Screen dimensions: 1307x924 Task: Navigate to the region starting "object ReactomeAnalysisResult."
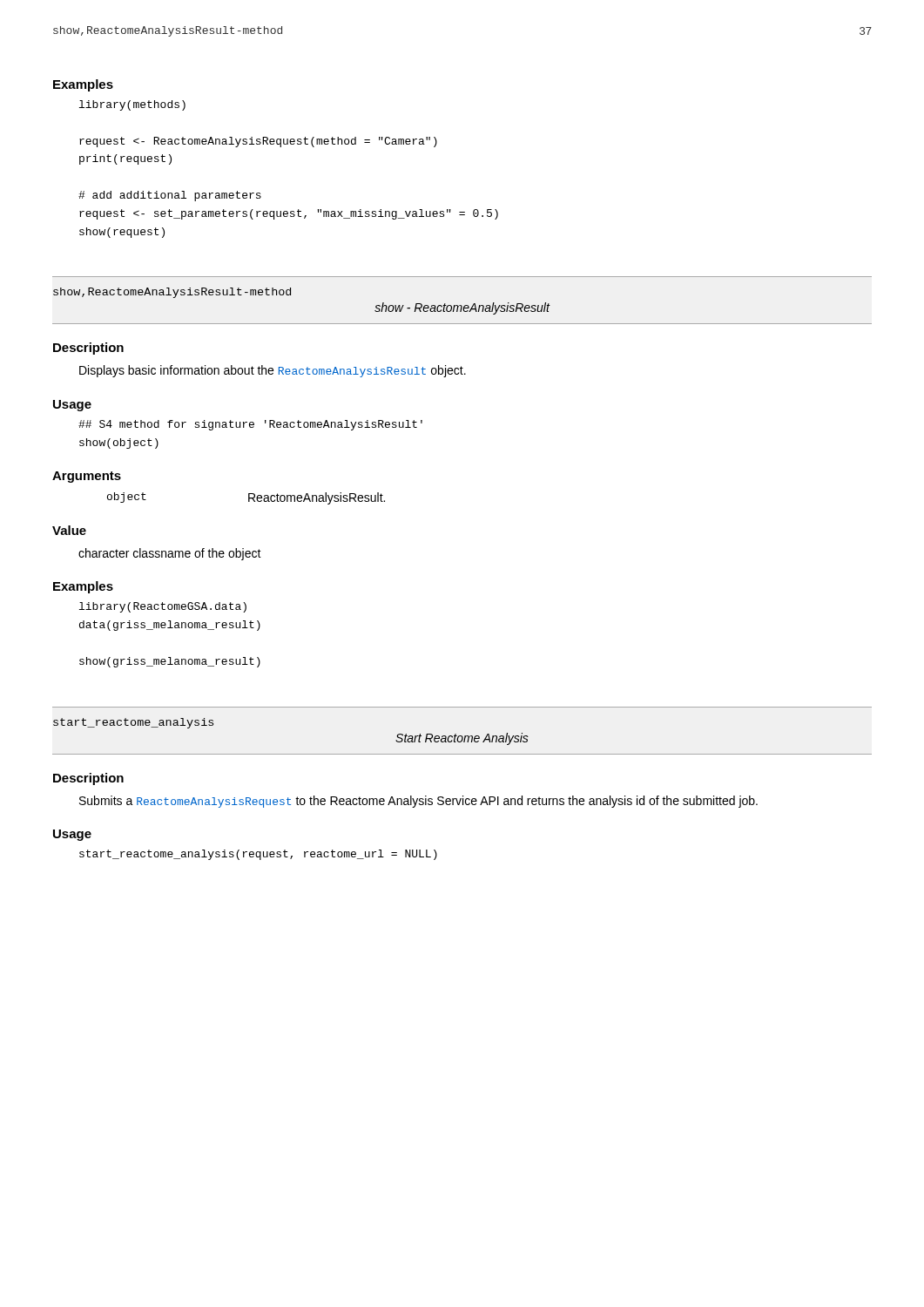click(x=246, y=498)
